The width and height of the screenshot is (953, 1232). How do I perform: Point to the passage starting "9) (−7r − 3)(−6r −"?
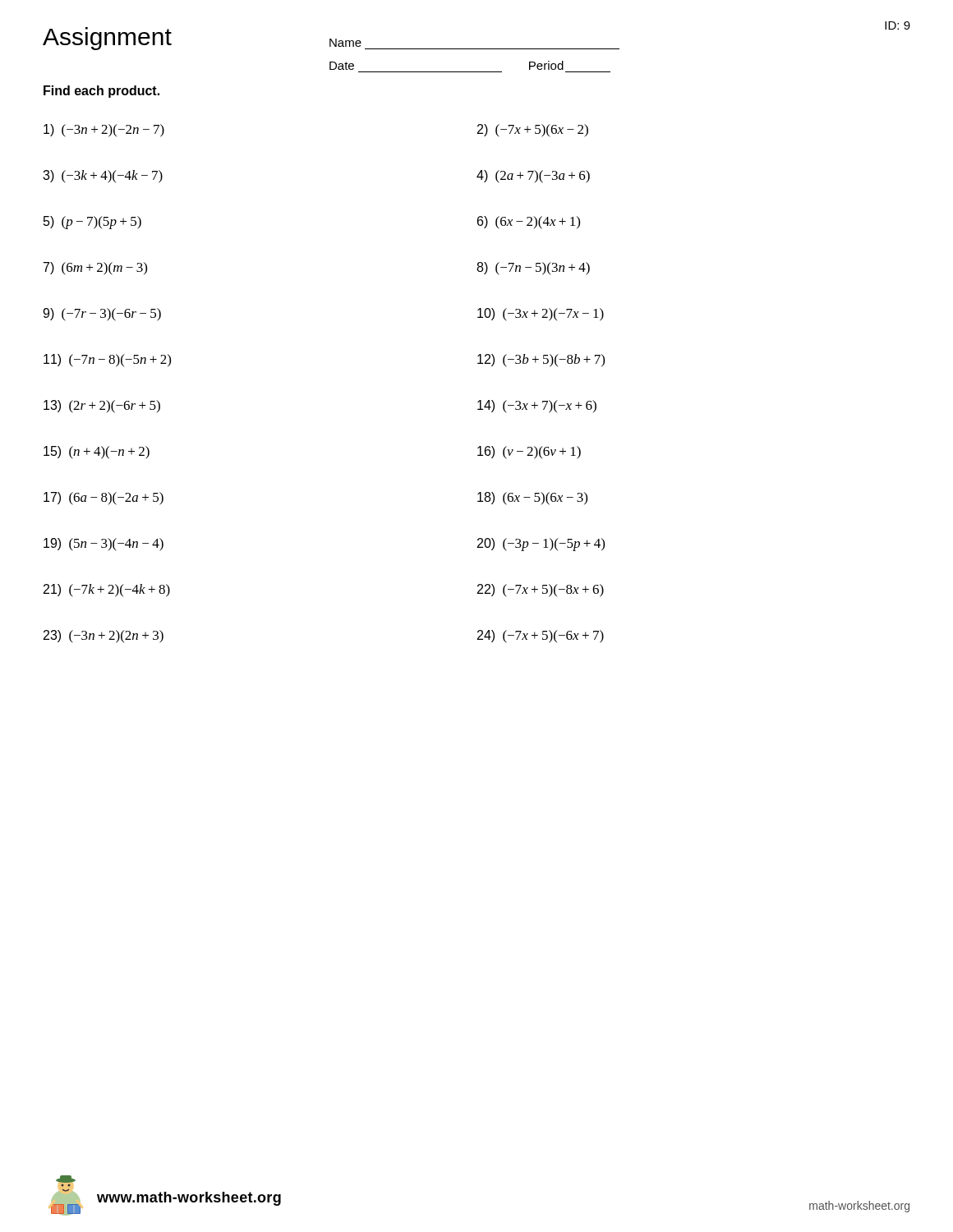[102, 313]
